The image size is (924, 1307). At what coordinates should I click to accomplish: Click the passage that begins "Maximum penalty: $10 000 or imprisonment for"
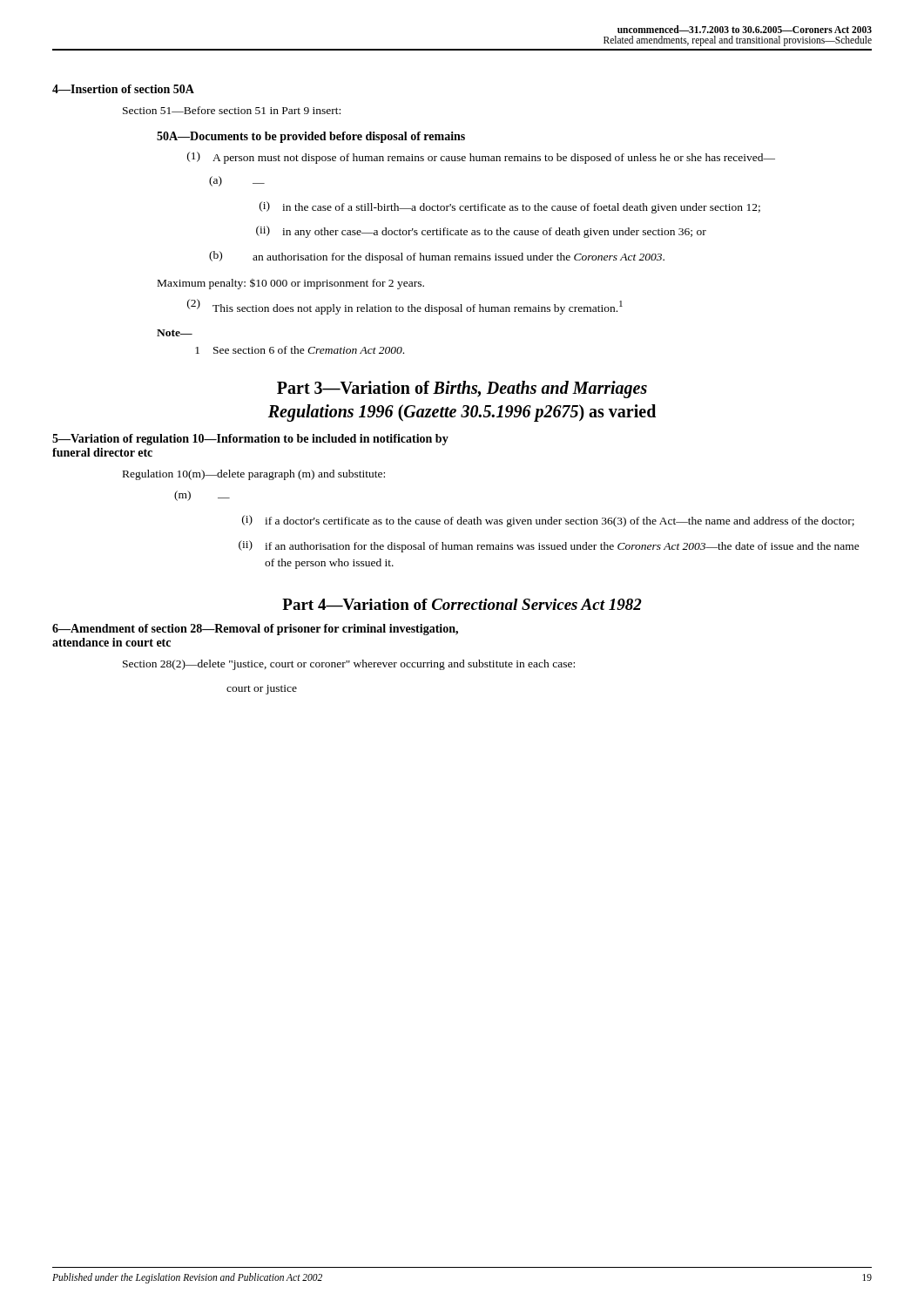click(291, 283)
